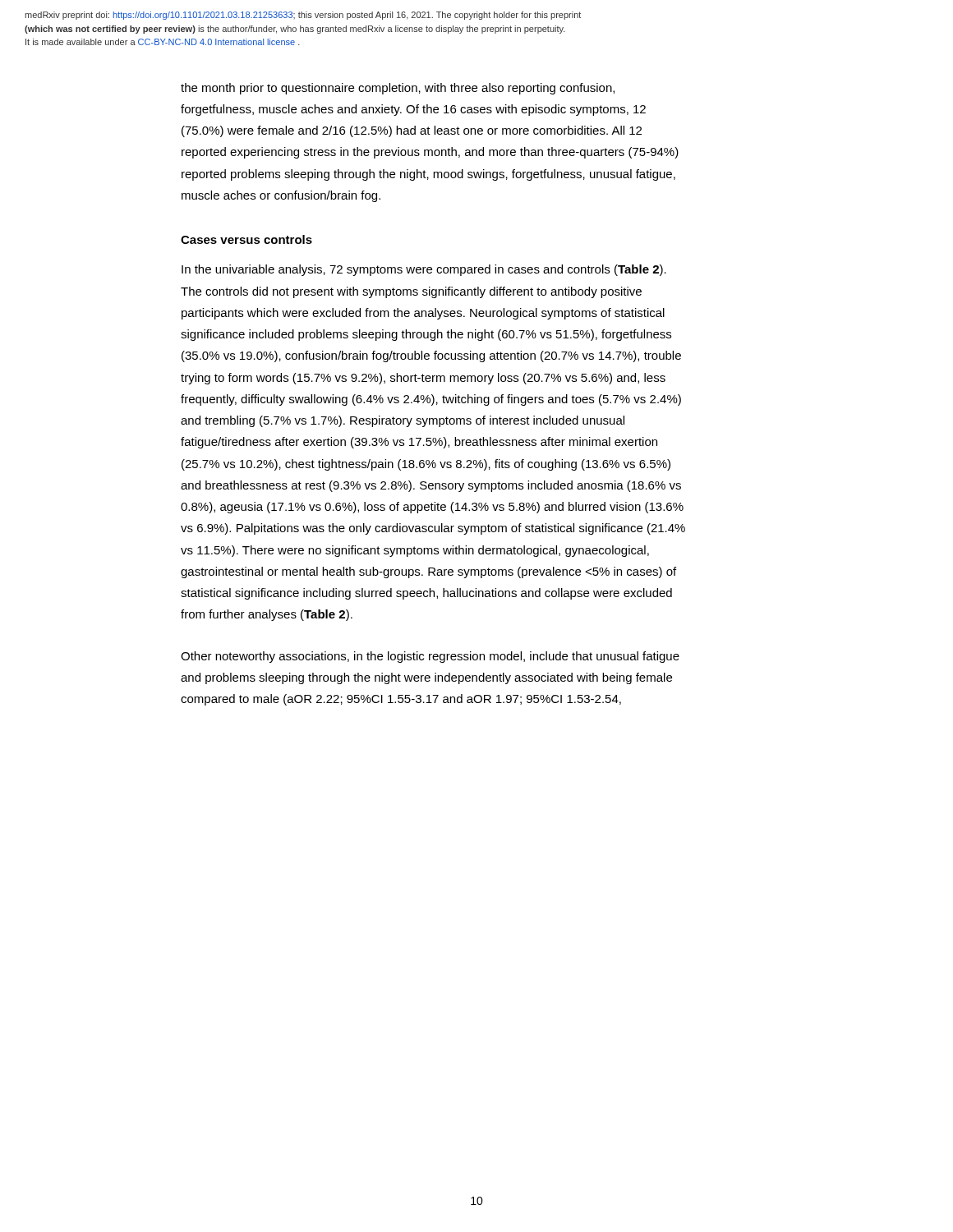Click on the block starting "In the univariable analysis,"
The width and height of the screenshot is (953, 1232).
coord(433,442)
